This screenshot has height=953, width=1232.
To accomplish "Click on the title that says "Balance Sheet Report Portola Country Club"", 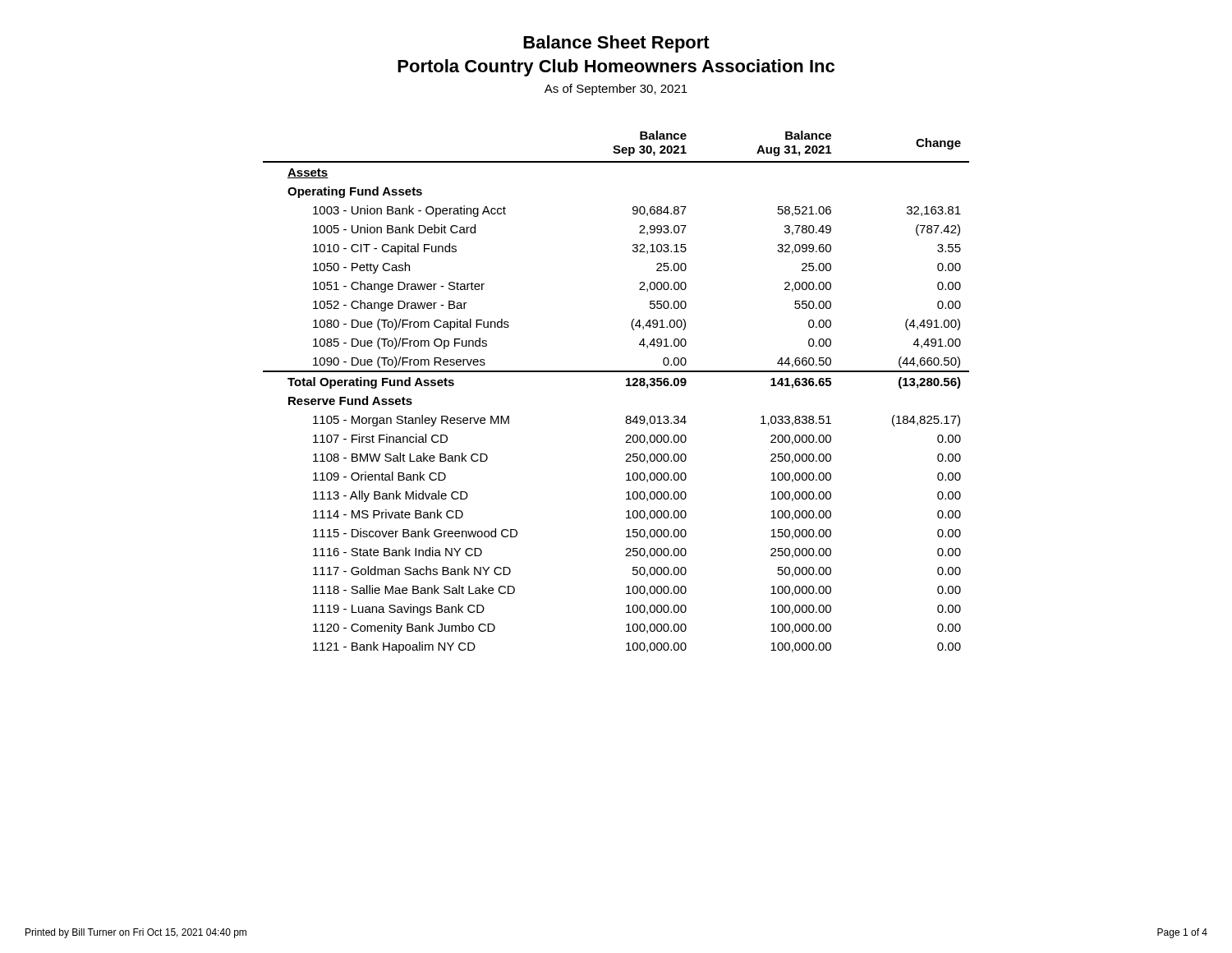I will point(616,63).
